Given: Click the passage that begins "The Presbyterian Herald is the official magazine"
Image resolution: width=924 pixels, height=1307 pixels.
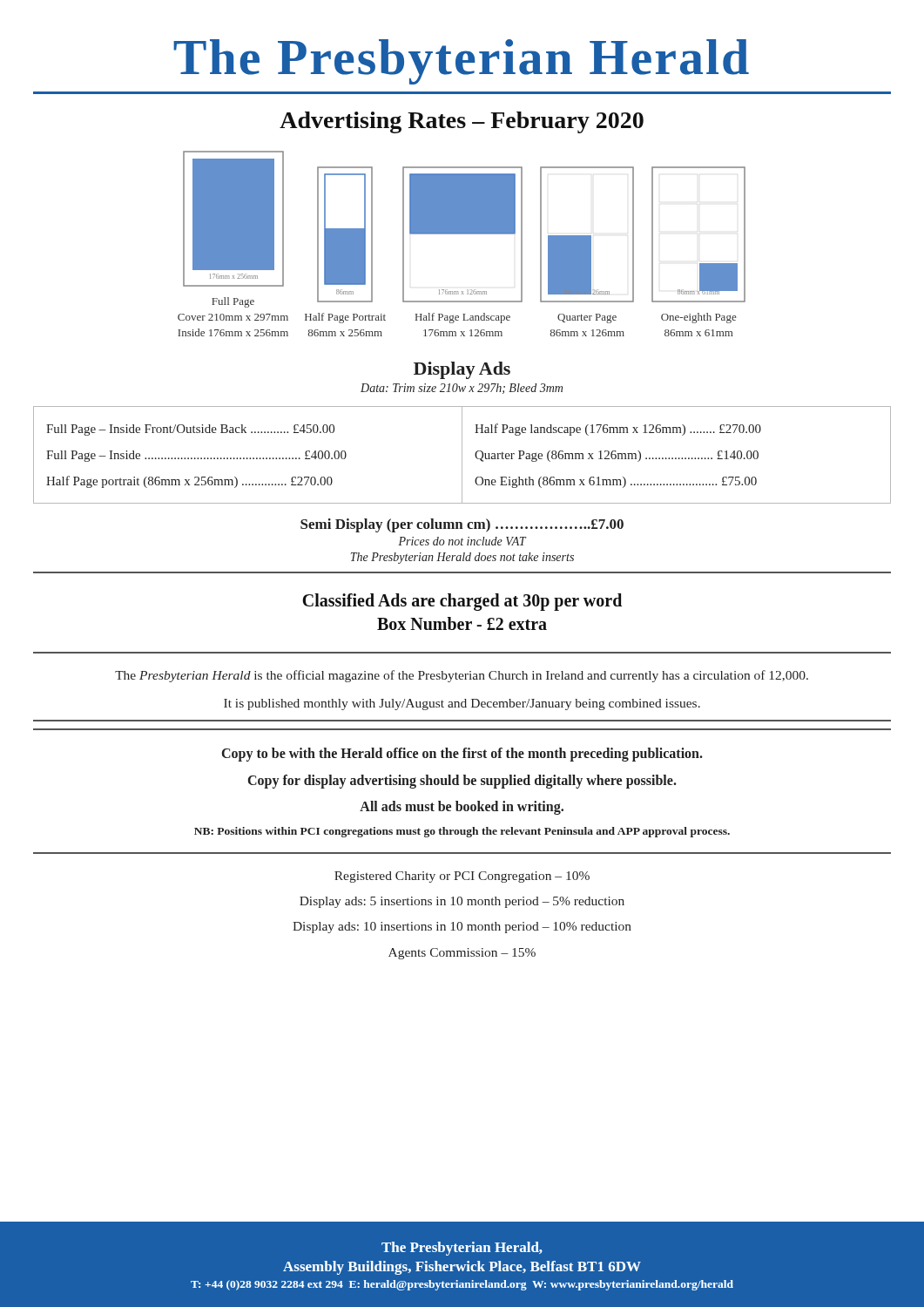Looking at the screenshot, I should 462,674.
